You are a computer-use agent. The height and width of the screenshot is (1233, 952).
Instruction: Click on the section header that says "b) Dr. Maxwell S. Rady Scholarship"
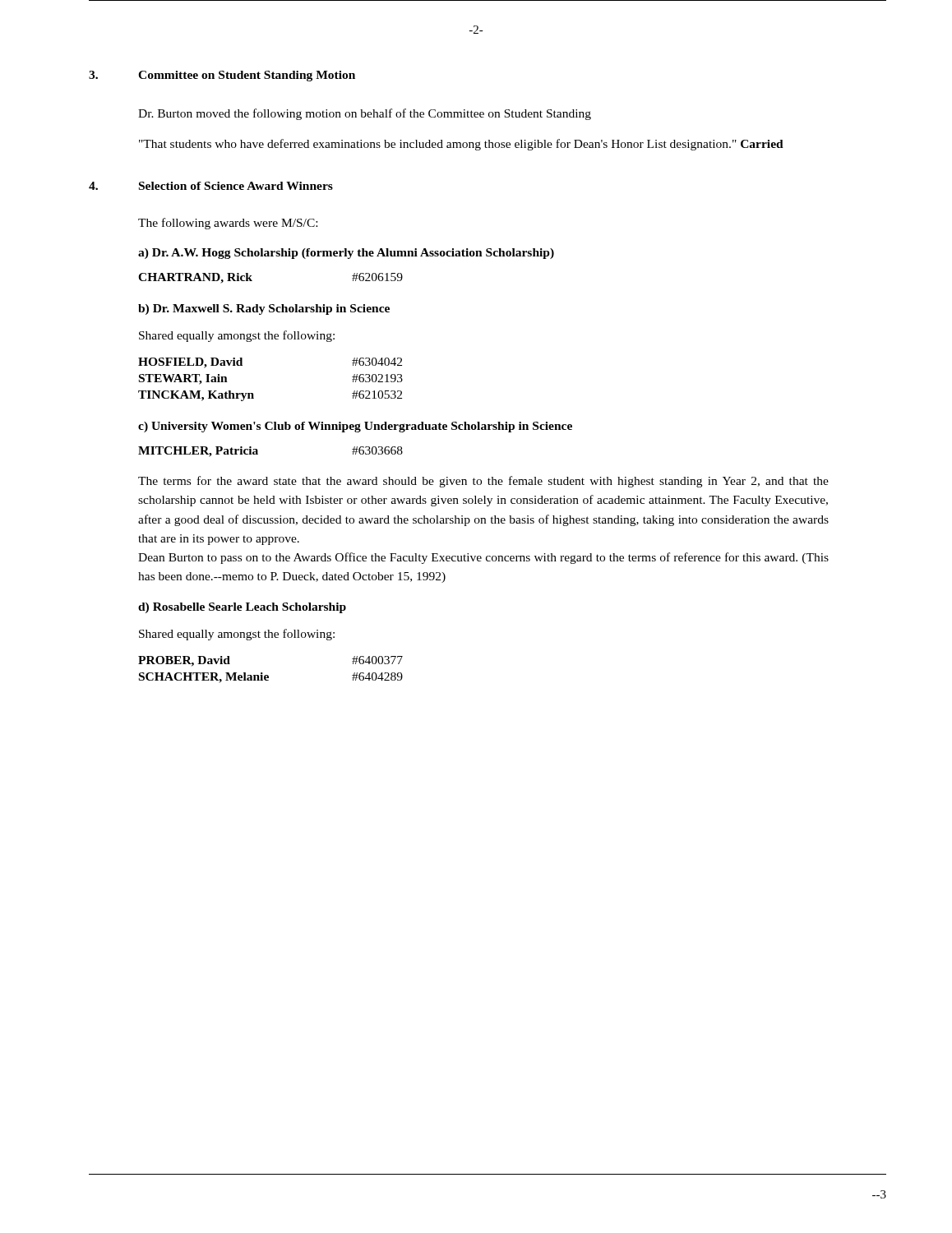[264, 308]
